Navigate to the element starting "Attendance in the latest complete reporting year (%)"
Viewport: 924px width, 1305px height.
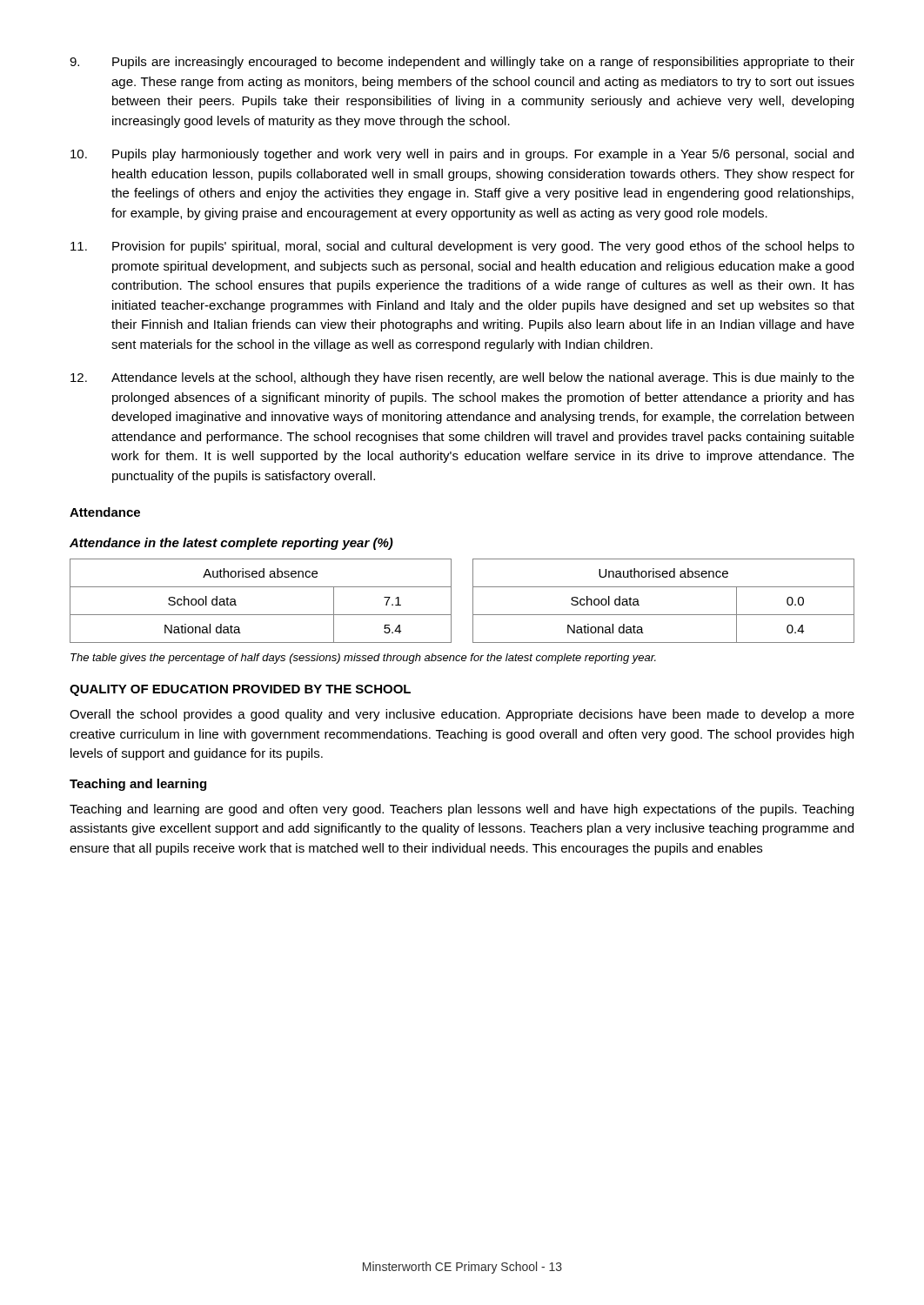point(231,542)
